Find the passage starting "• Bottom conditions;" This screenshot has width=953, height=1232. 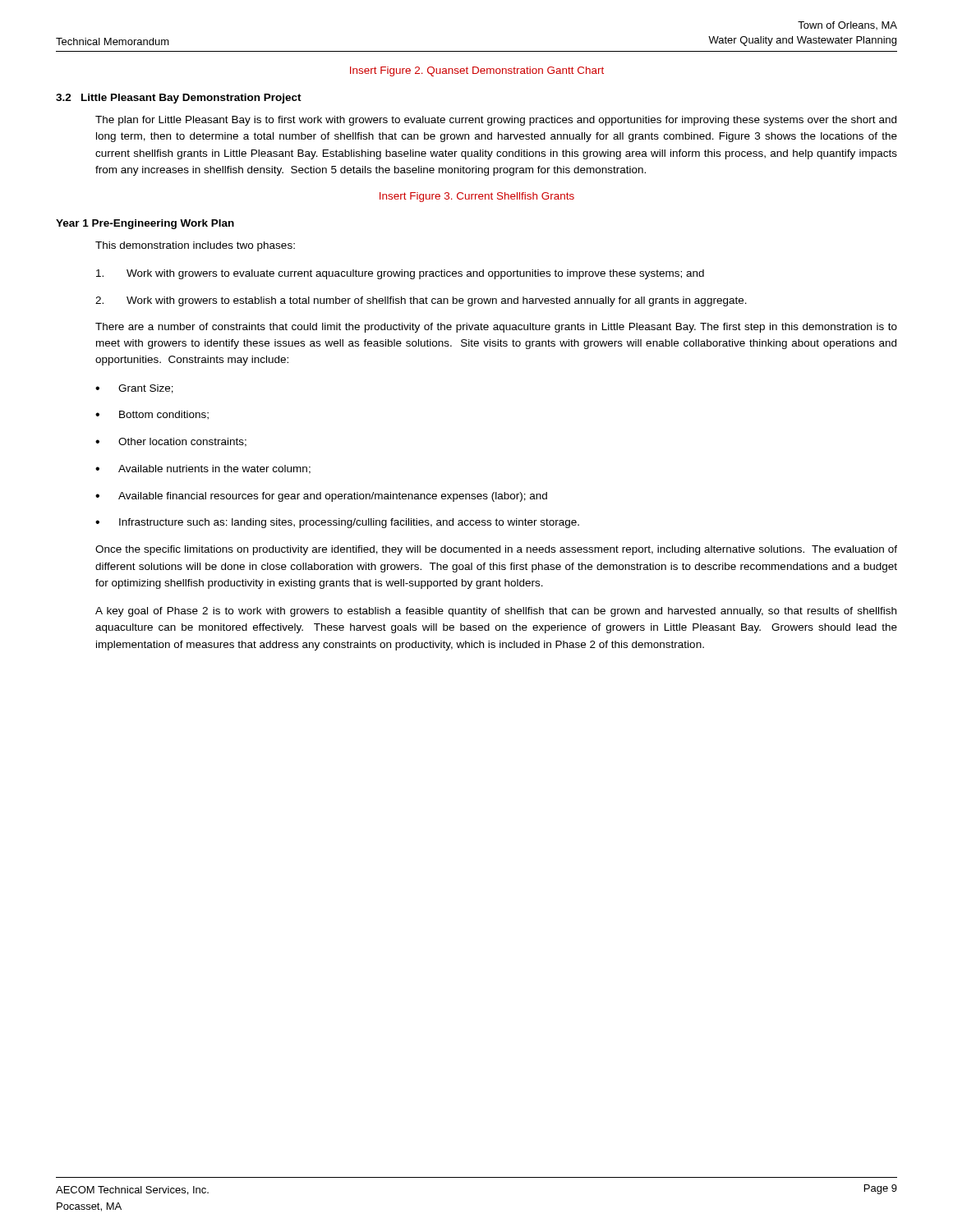152,415
